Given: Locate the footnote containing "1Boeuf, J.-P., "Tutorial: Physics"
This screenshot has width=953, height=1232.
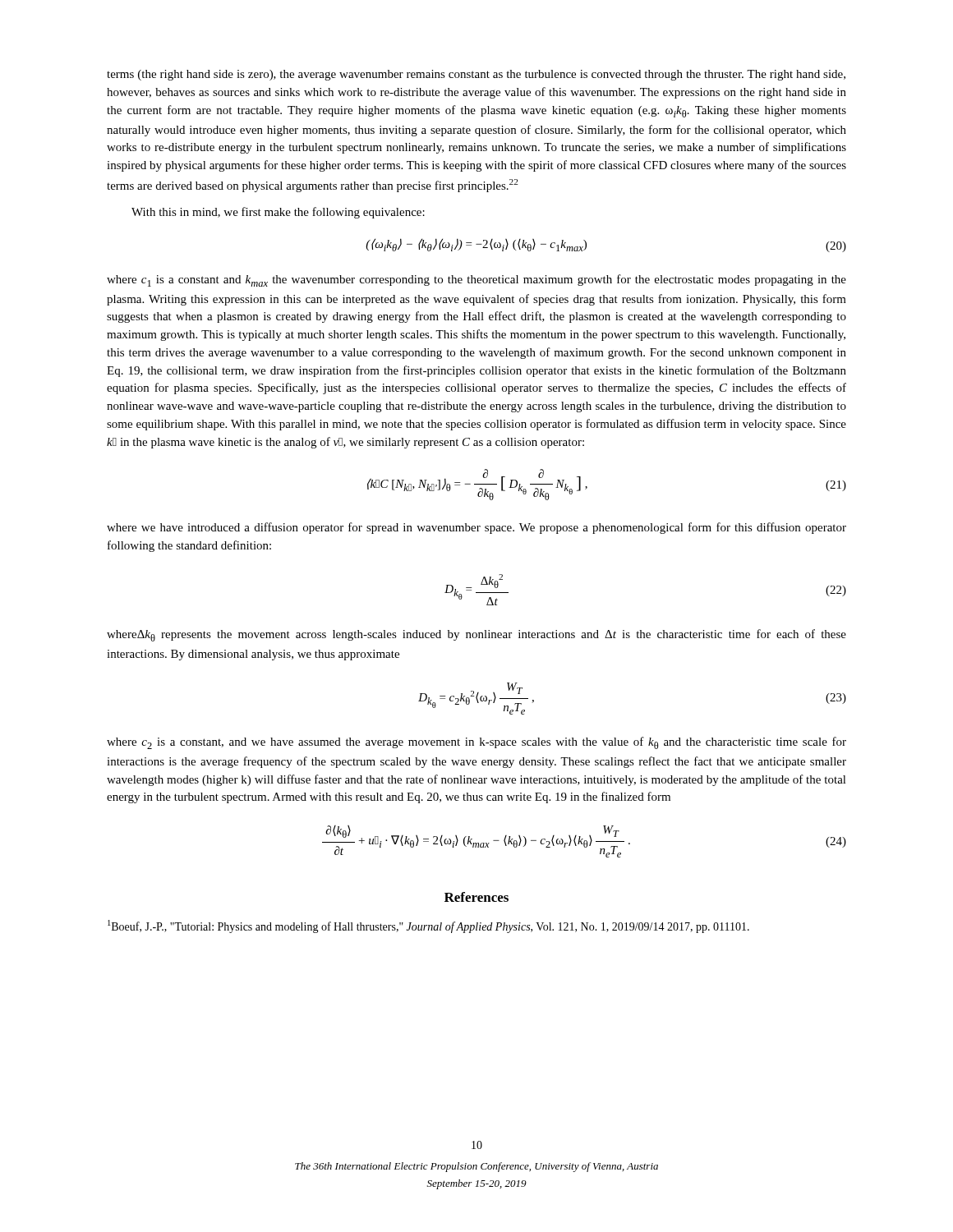Looking at the screenshot, I should coord(428,925).
